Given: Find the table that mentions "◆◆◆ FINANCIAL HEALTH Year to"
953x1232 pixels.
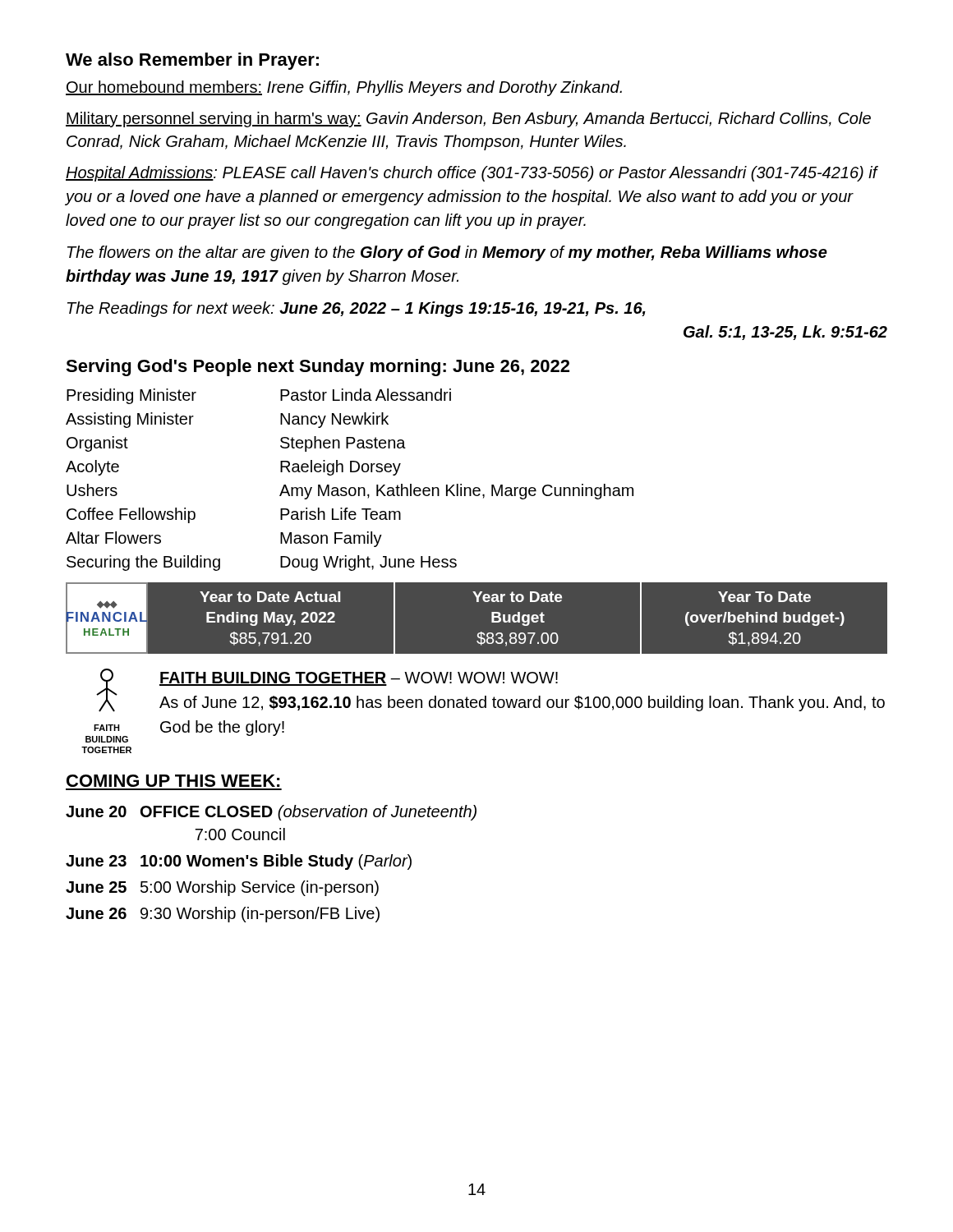Looking at the screenshot, I should tap(476, 618).
